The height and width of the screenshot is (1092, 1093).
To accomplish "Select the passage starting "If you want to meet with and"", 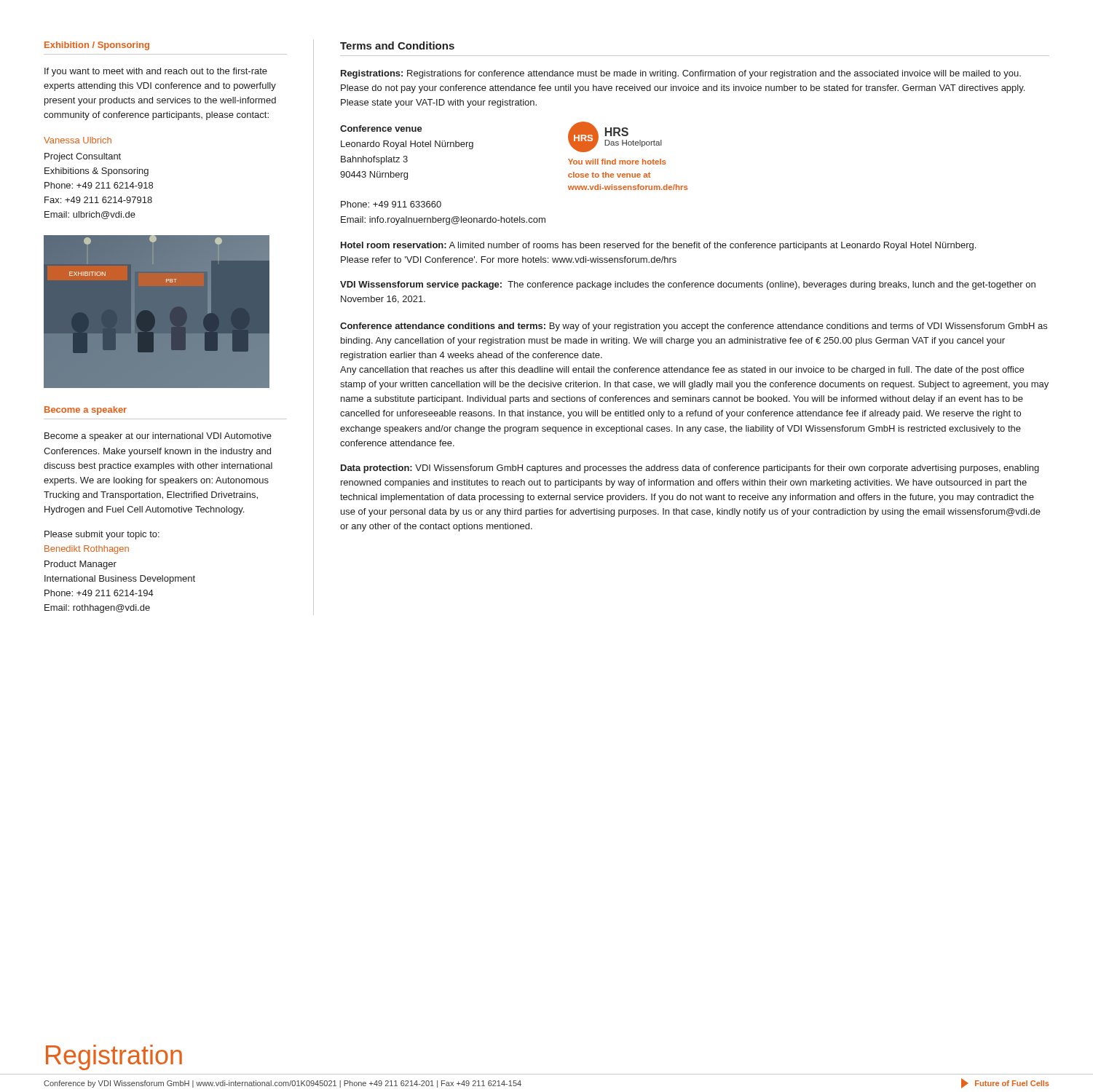I will click(x=160, y=93).
